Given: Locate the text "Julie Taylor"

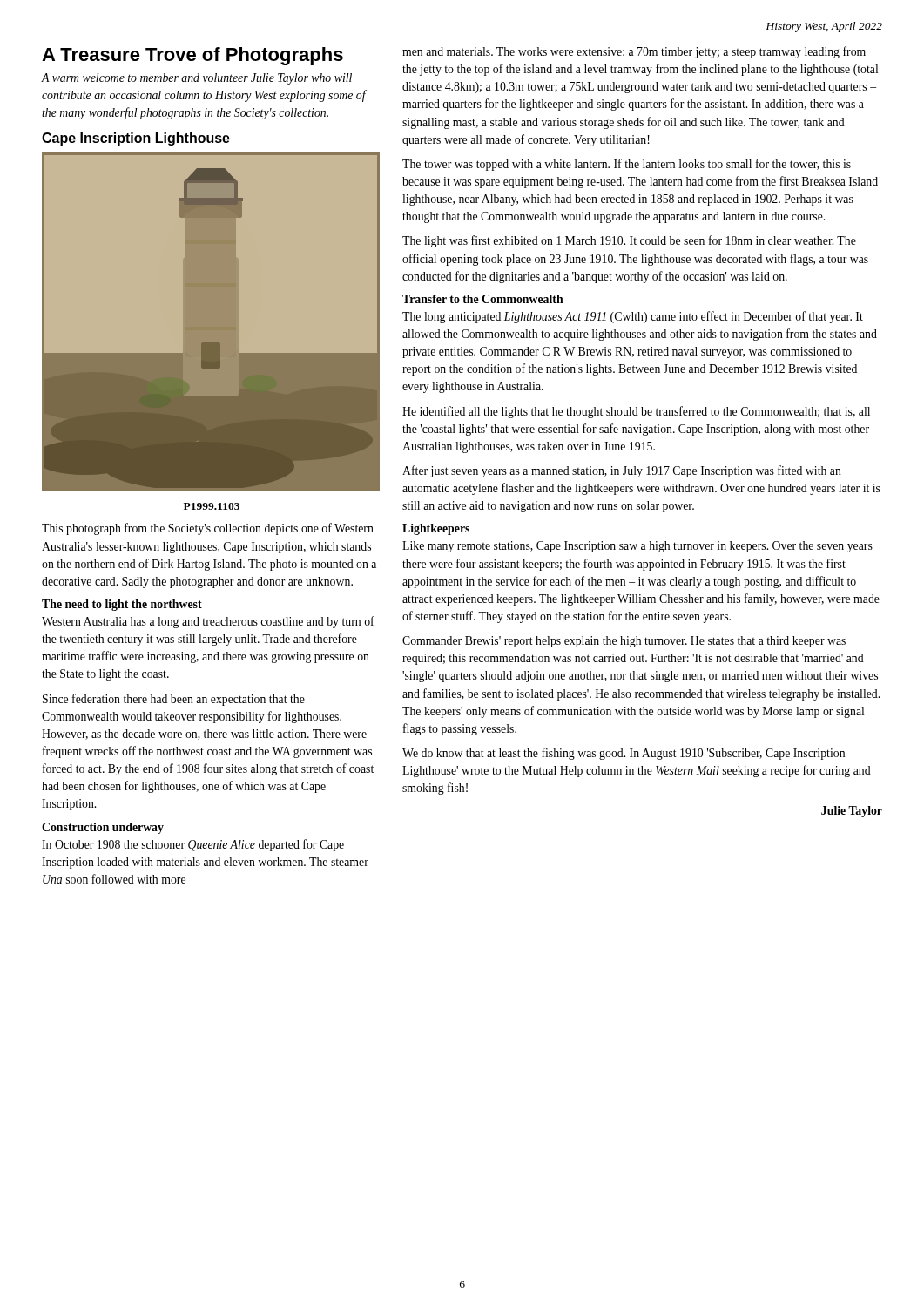Looking at the screenshot, I should click(x=852, y=811).
